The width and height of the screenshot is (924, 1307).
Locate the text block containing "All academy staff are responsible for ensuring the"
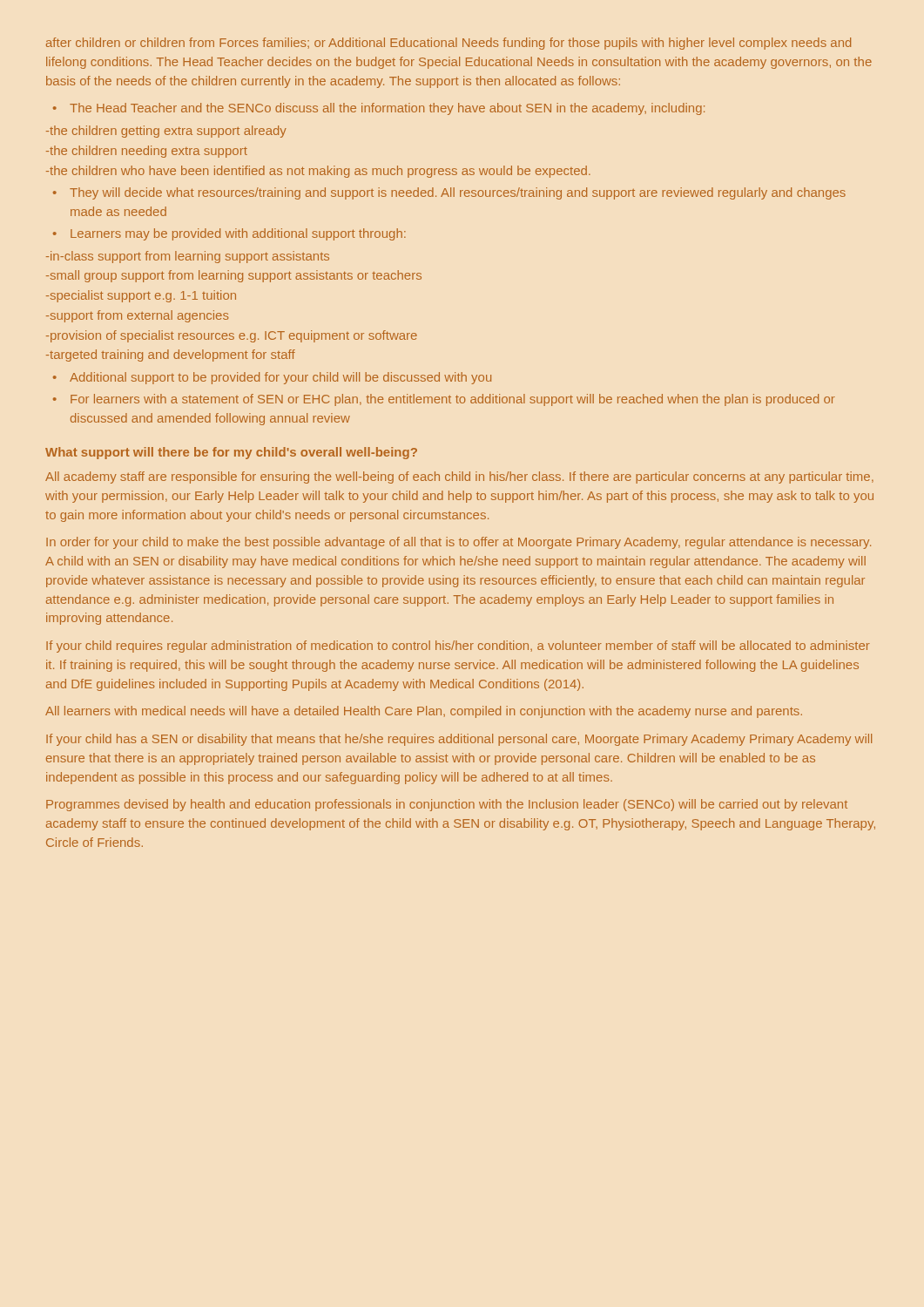[460, 495]
